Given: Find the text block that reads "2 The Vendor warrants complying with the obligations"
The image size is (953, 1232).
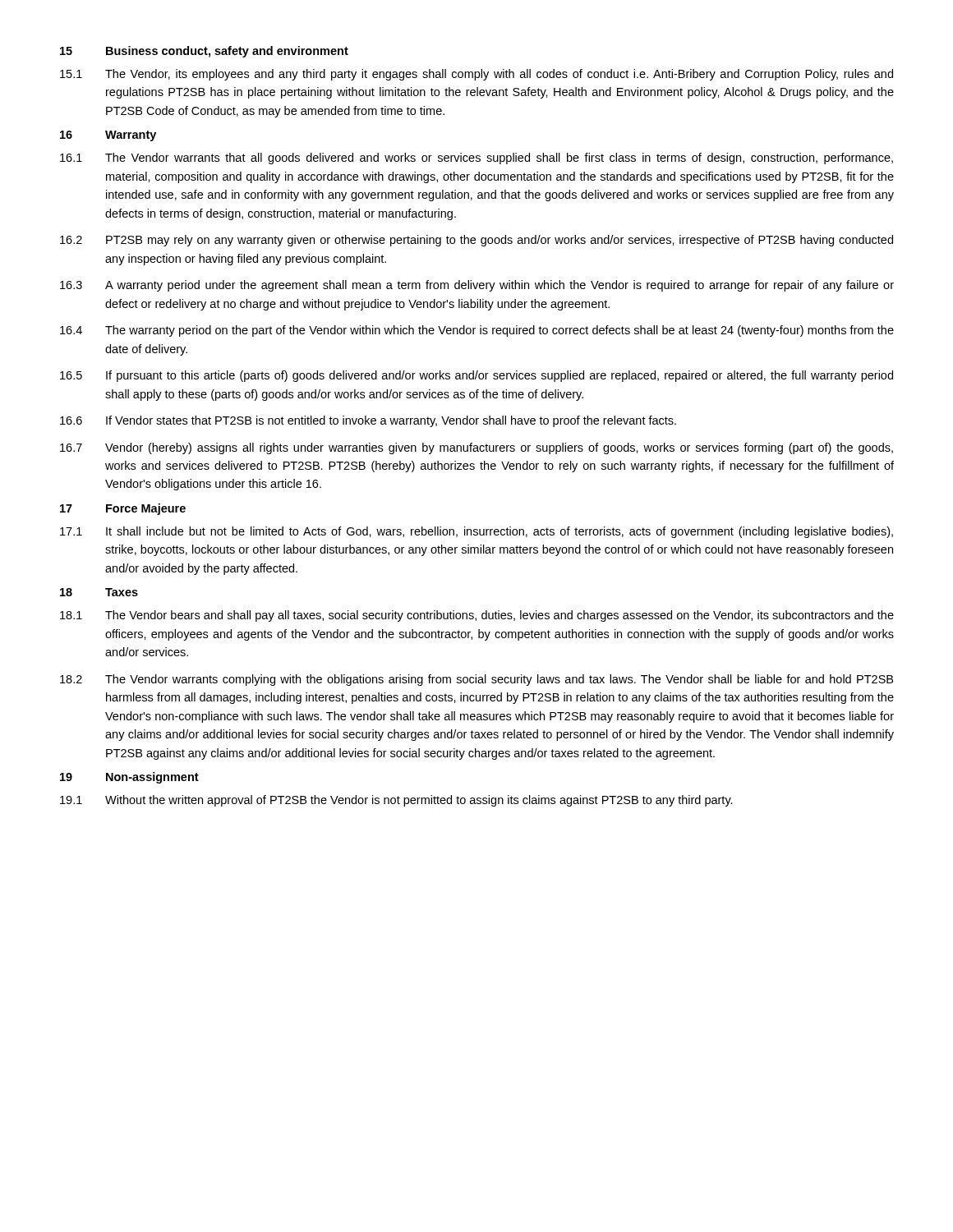Looking at the screenshot, I should (476, 716).
